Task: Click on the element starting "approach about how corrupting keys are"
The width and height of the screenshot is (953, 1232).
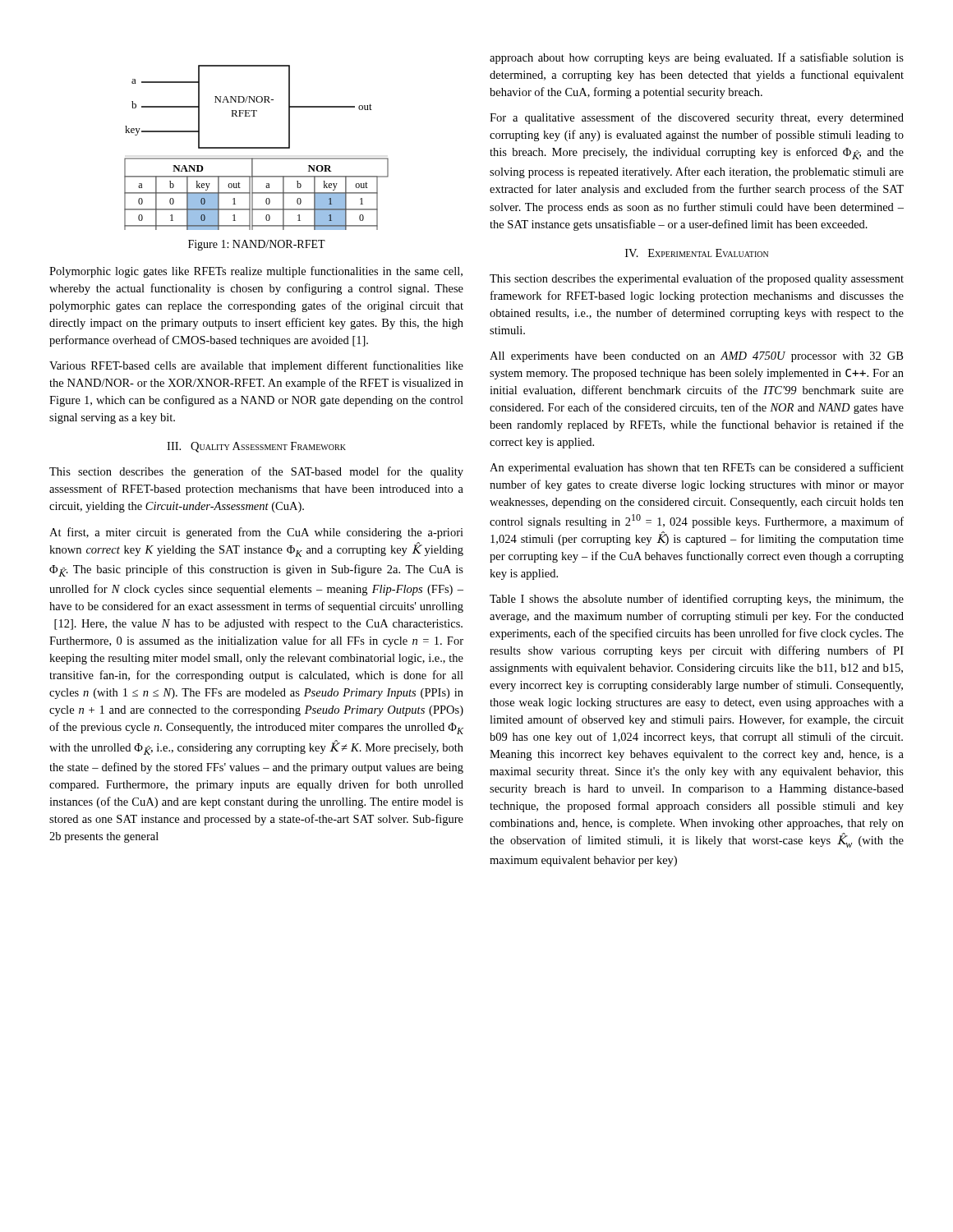Action: click(x=697, y=141)
